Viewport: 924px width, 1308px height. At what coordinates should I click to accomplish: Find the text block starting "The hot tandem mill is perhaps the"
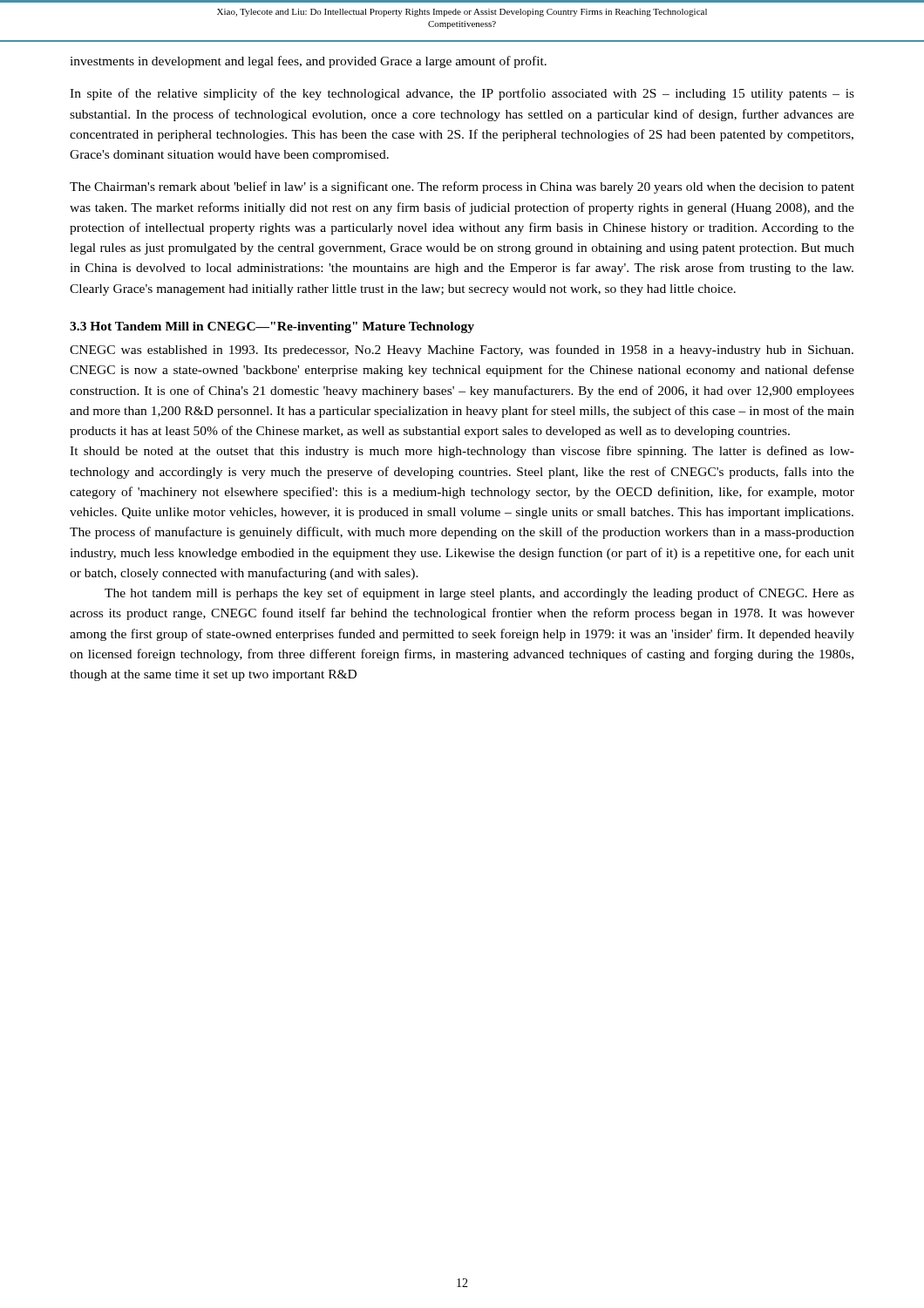pyautogui.click(x=462, y=633)
